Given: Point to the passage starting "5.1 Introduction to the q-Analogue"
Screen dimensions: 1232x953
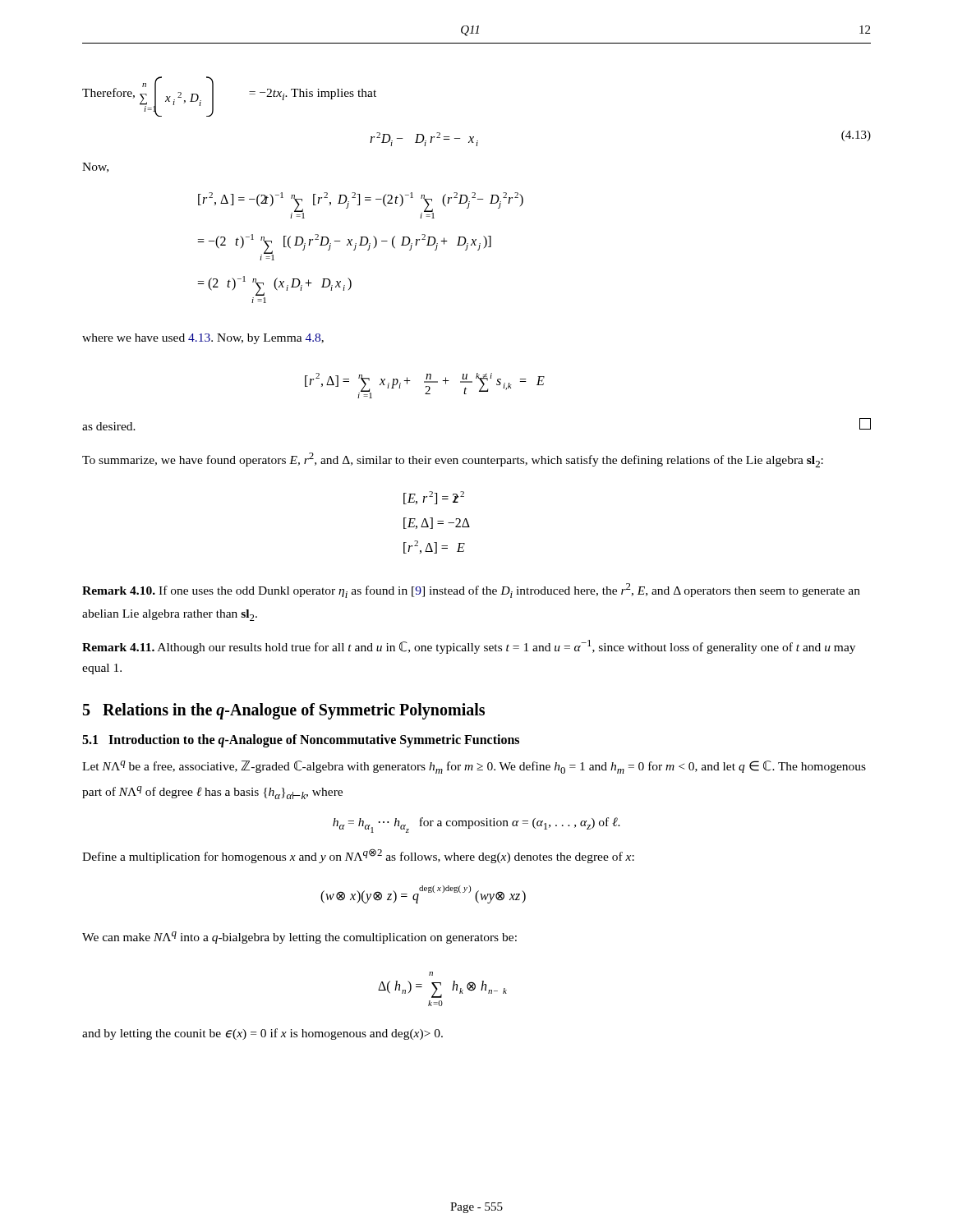Looking at the screenshot, I should [x=301, y=740].
